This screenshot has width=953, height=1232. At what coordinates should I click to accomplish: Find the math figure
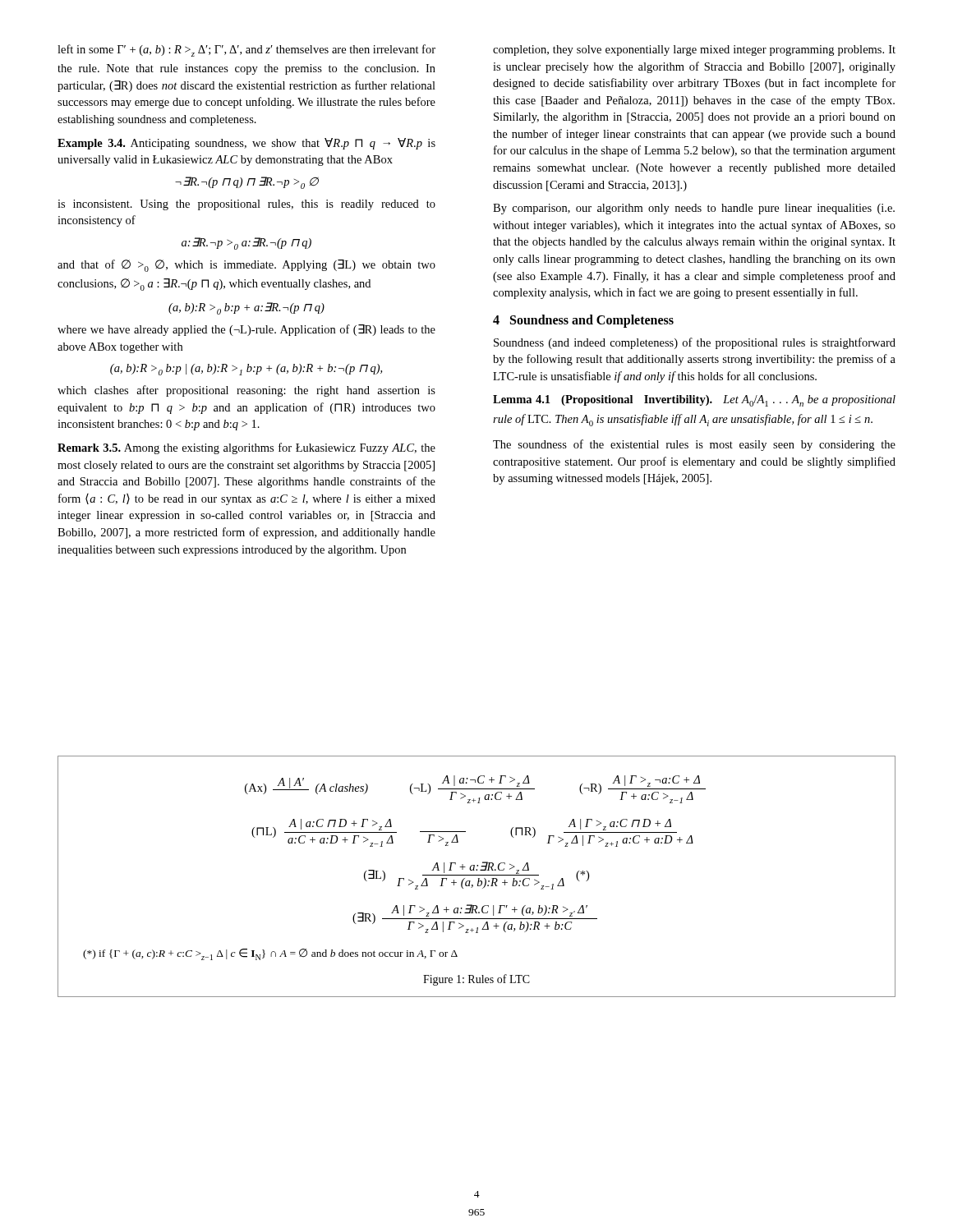(x=476, y=876)
